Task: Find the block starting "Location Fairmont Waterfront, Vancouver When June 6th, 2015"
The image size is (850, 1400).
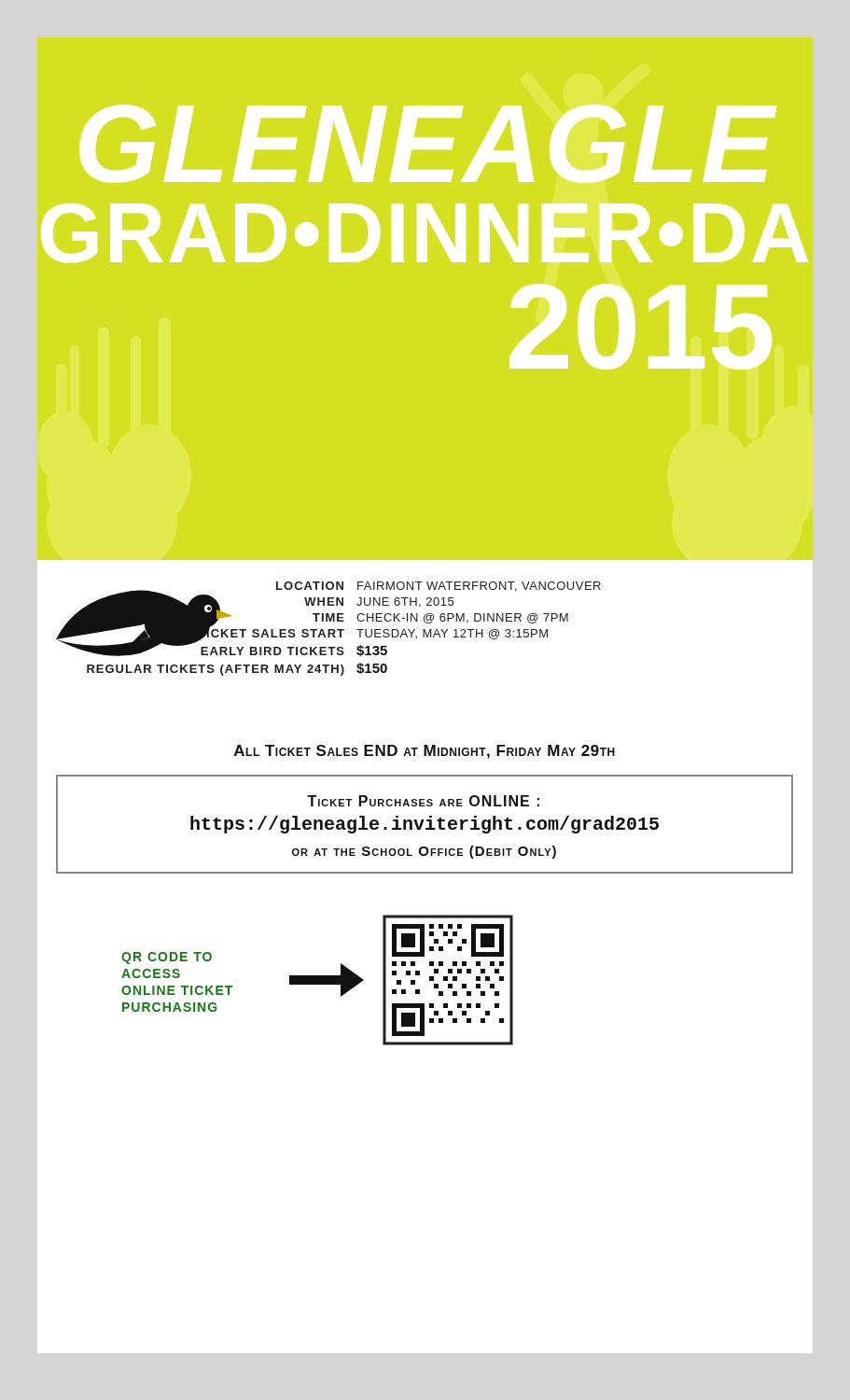Action: pyautogui.click(x=420, y=627)
